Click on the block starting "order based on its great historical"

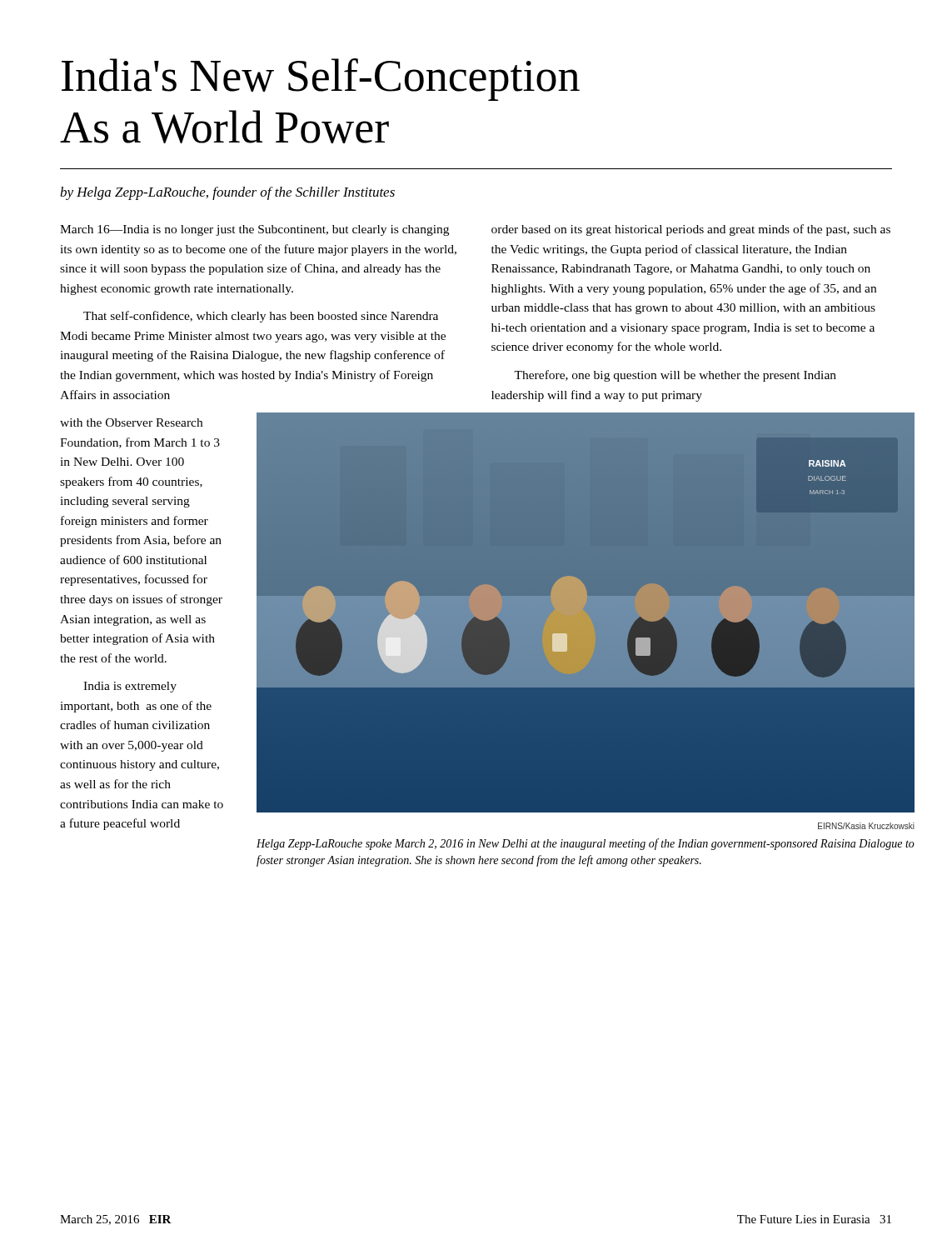point(691,312)
